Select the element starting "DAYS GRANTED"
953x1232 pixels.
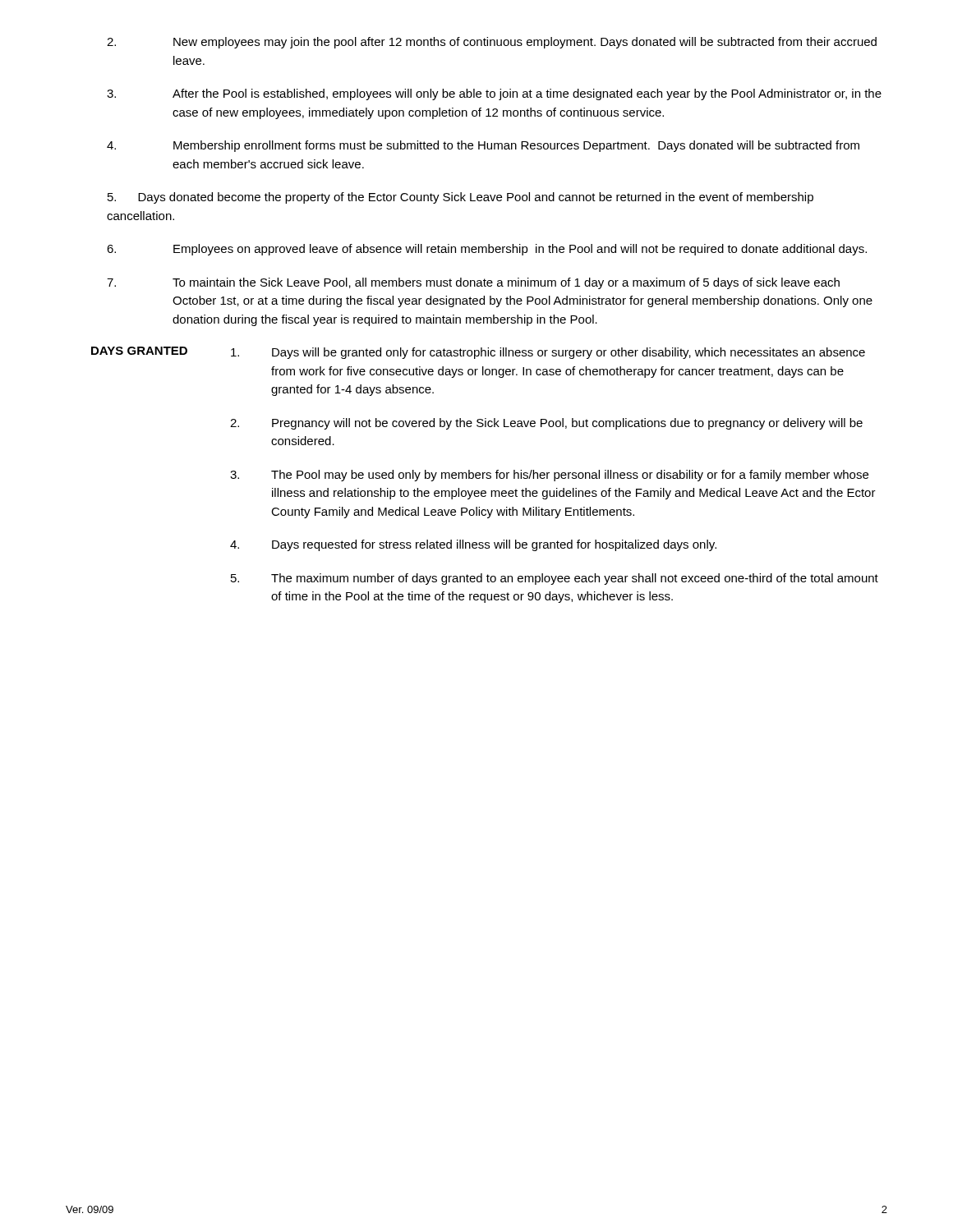coord(139,350)
